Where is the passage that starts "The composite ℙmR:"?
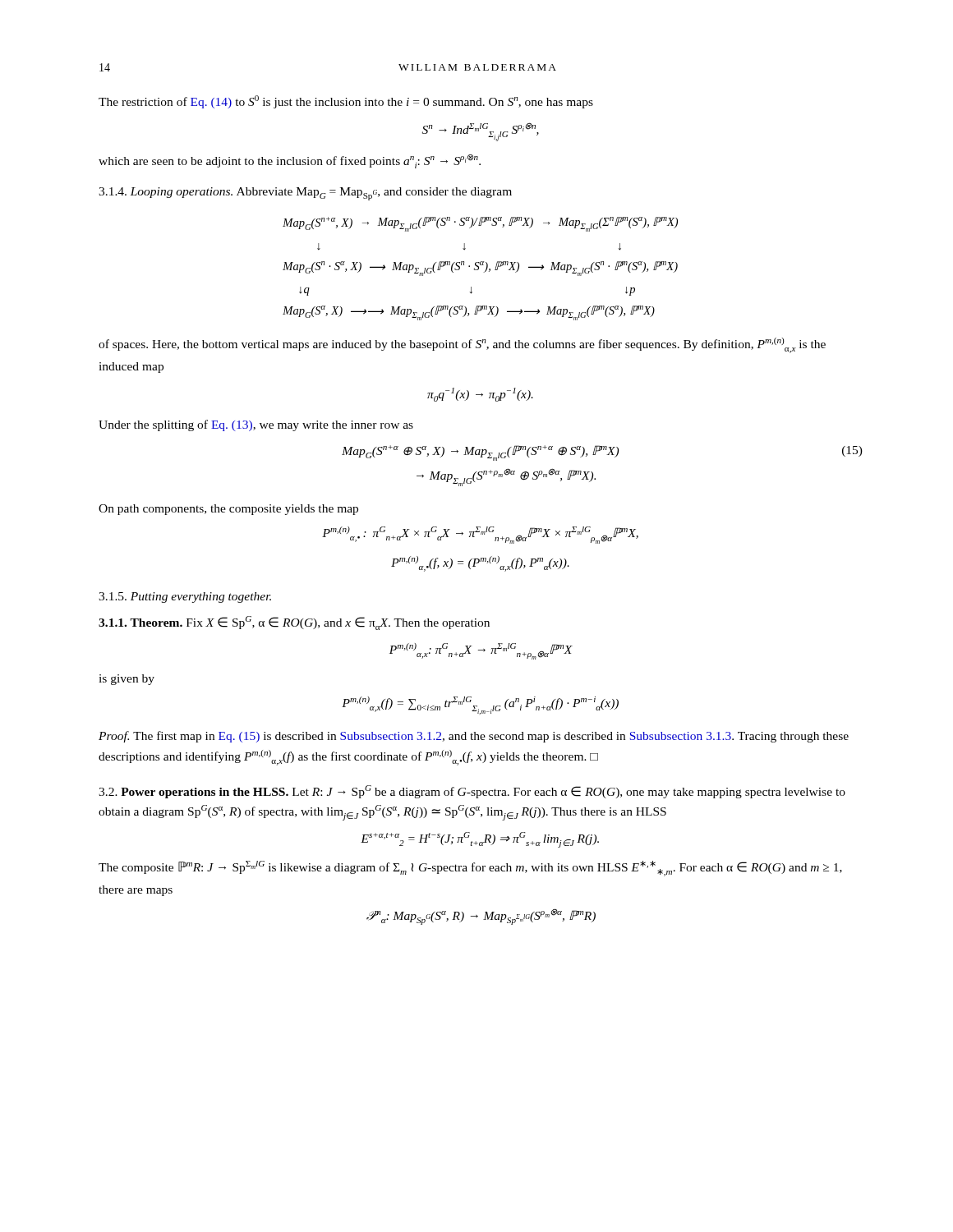The height and width of the screenshot is (1232, 953). (470, 869)
